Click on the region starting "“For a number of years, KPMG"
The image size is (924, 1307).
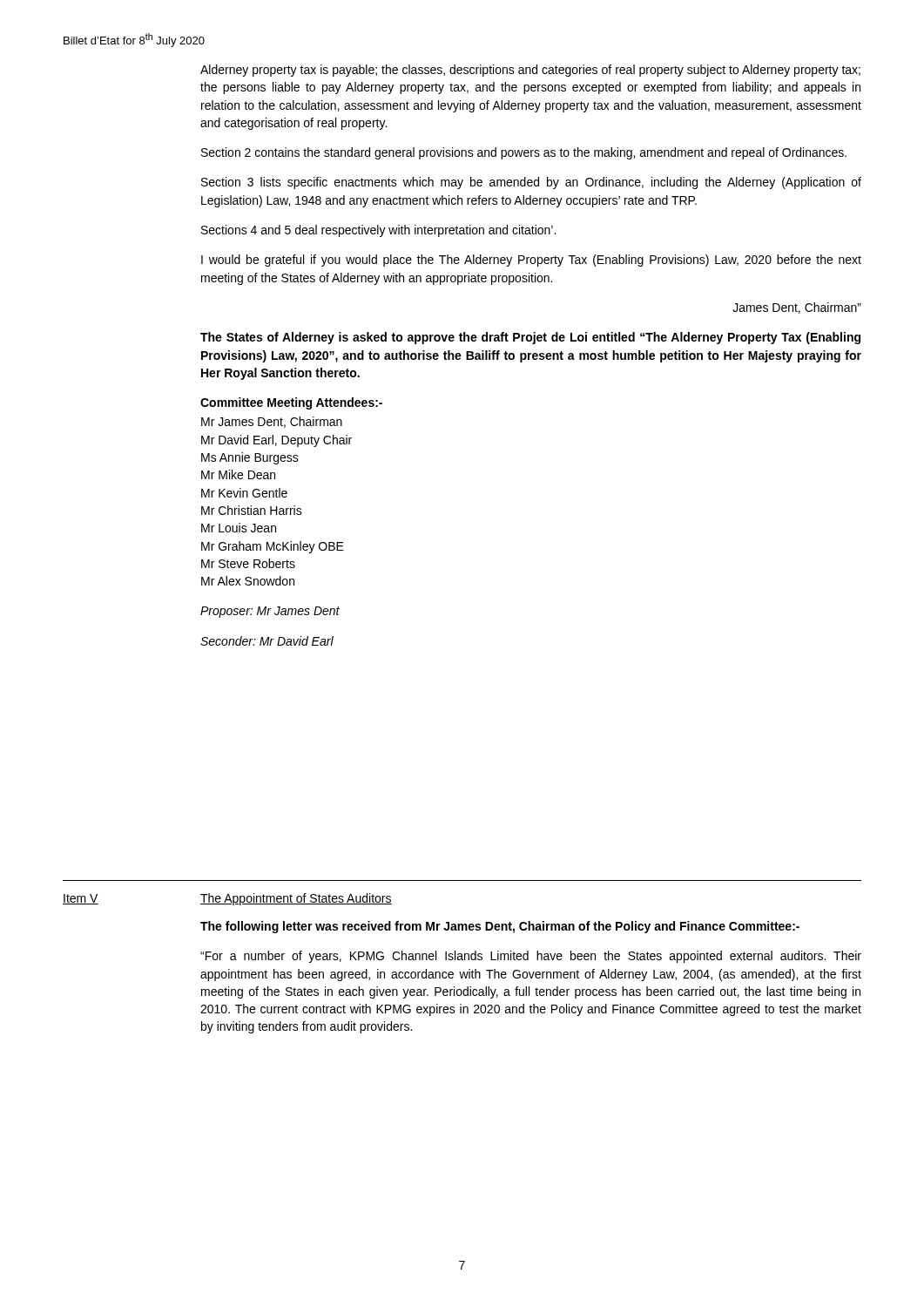(x=531, y=991)
